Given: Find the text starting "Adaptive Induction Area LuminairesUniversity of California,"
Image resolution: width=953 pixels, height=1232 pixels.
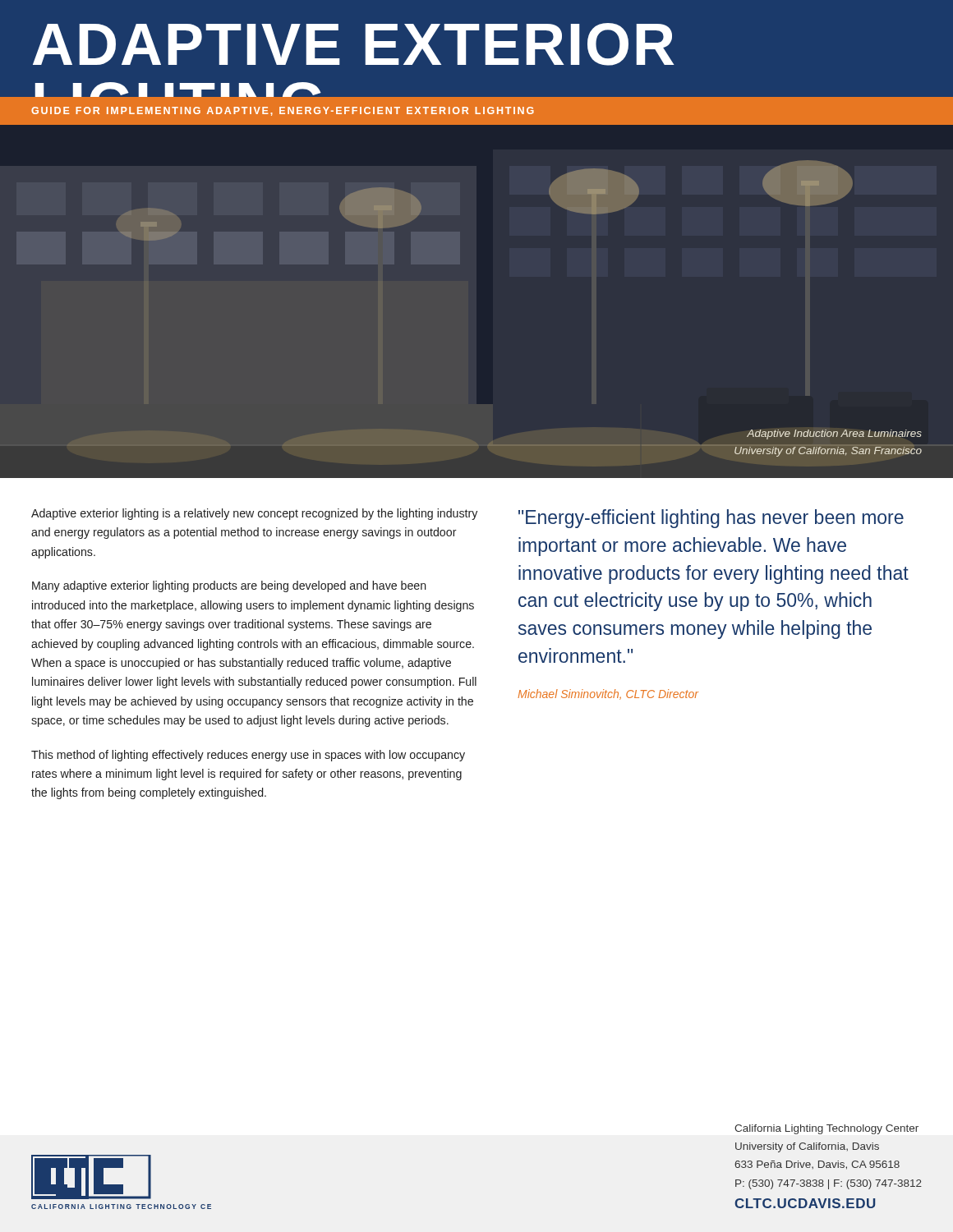Looking at the screenshot, I should pyautogui.click(x=828, y=442).
